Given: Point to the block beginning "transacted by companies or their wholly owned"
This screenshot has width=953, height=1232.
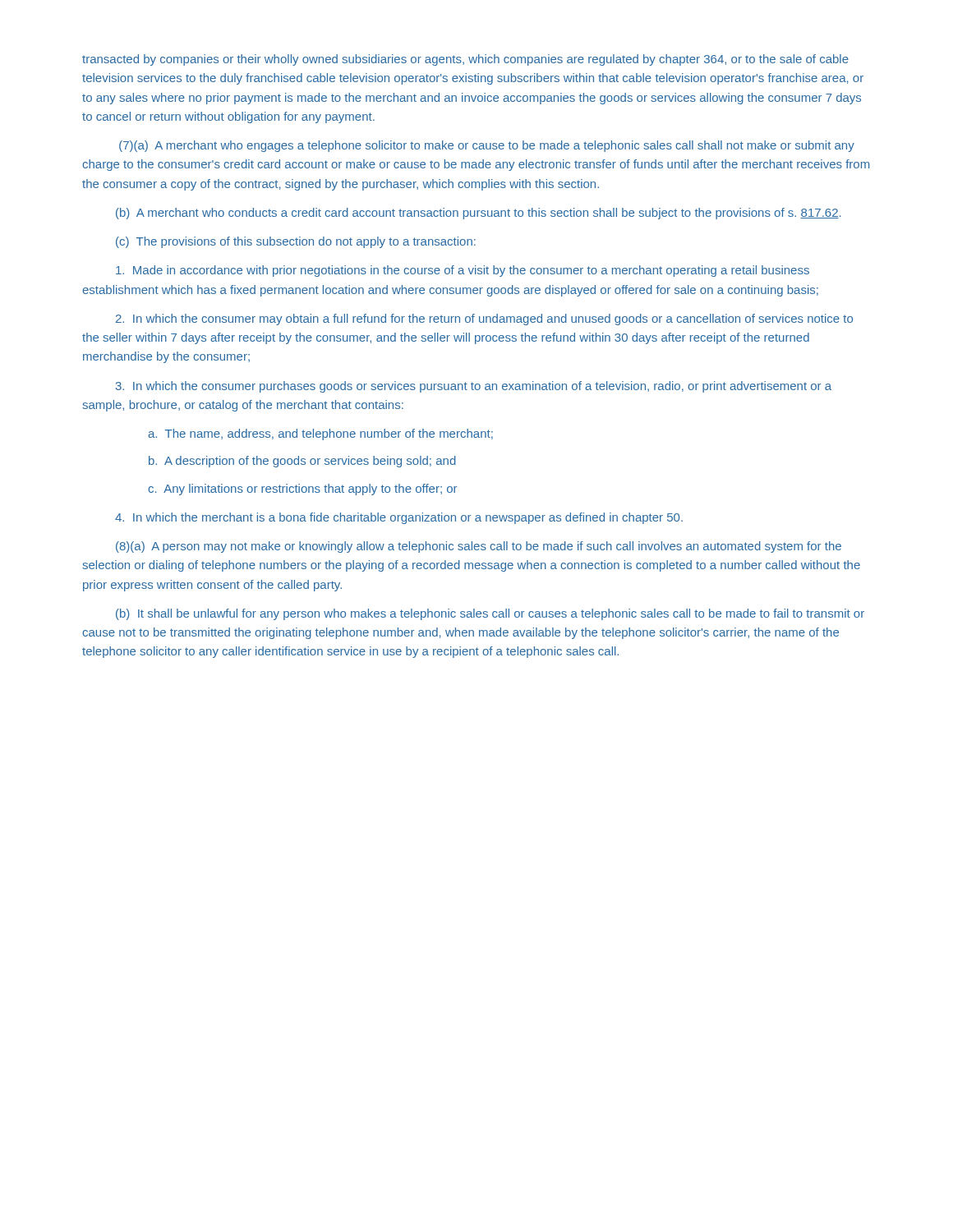Looking at the screenshot, I should pos(476,87).
